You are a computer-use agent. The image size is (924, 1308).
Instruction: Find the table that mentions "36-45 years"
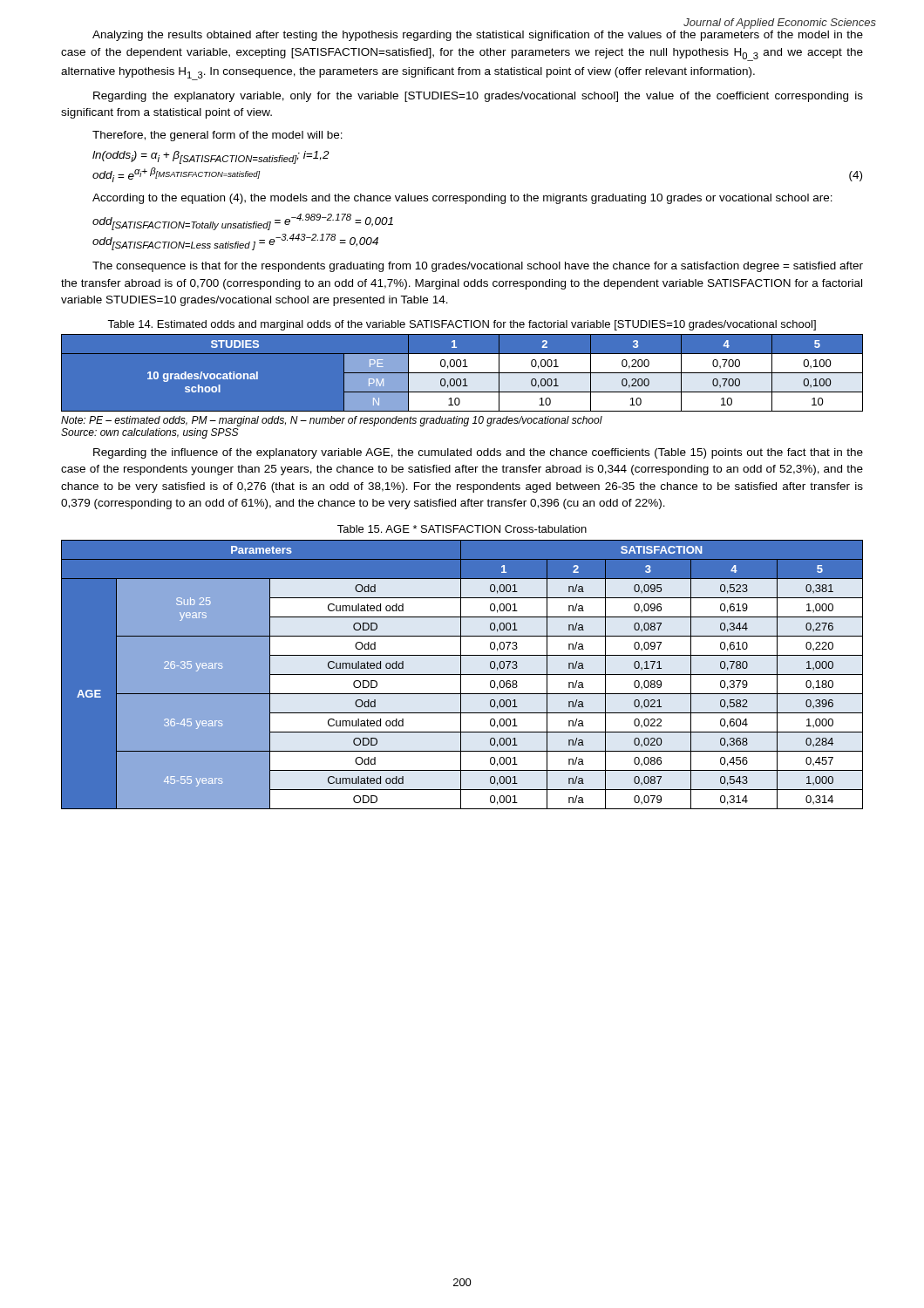462,675
